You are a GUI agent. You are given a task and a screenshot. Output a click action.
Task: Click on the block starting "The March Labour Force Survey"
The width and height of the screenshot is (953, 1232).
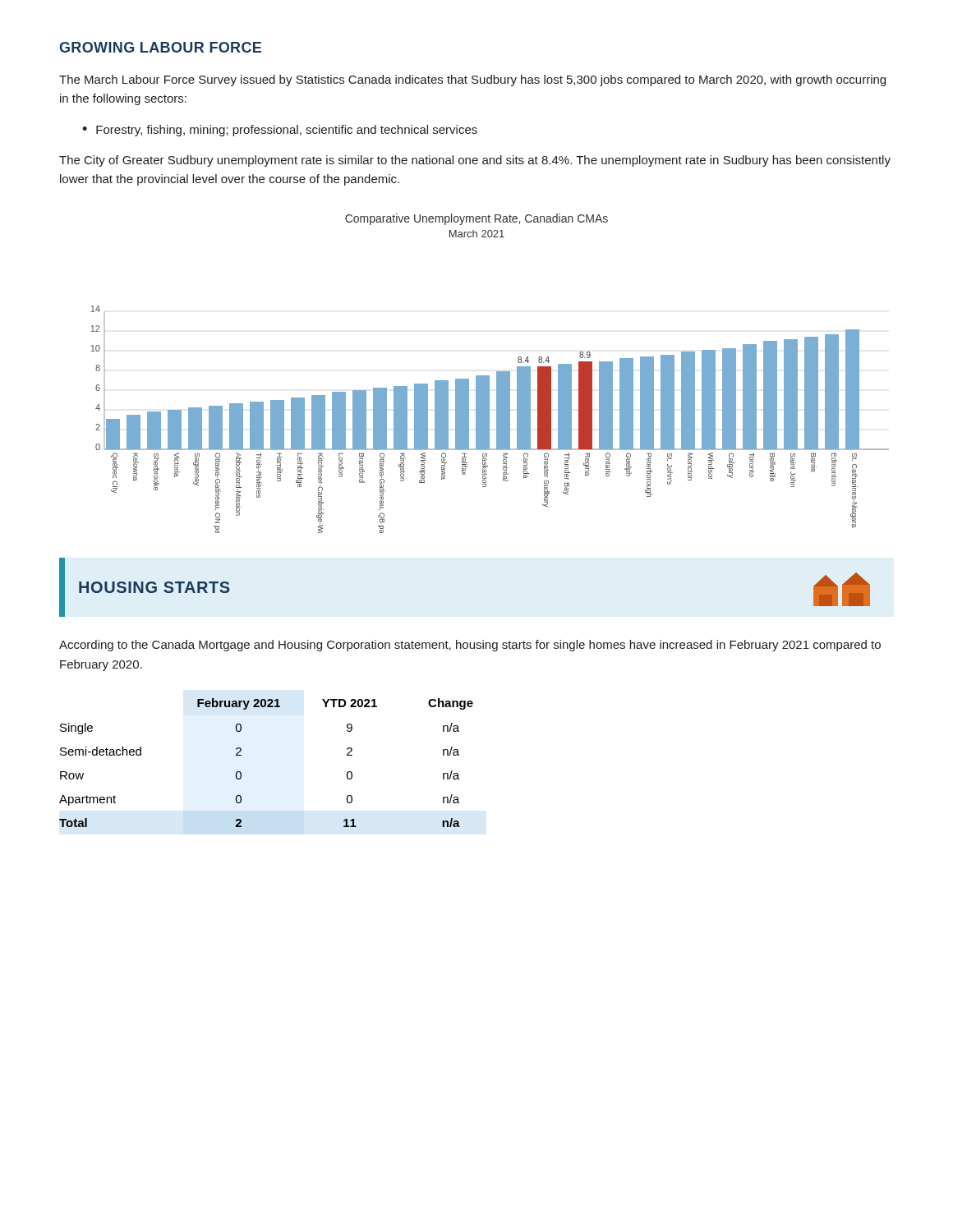(473, 89)
